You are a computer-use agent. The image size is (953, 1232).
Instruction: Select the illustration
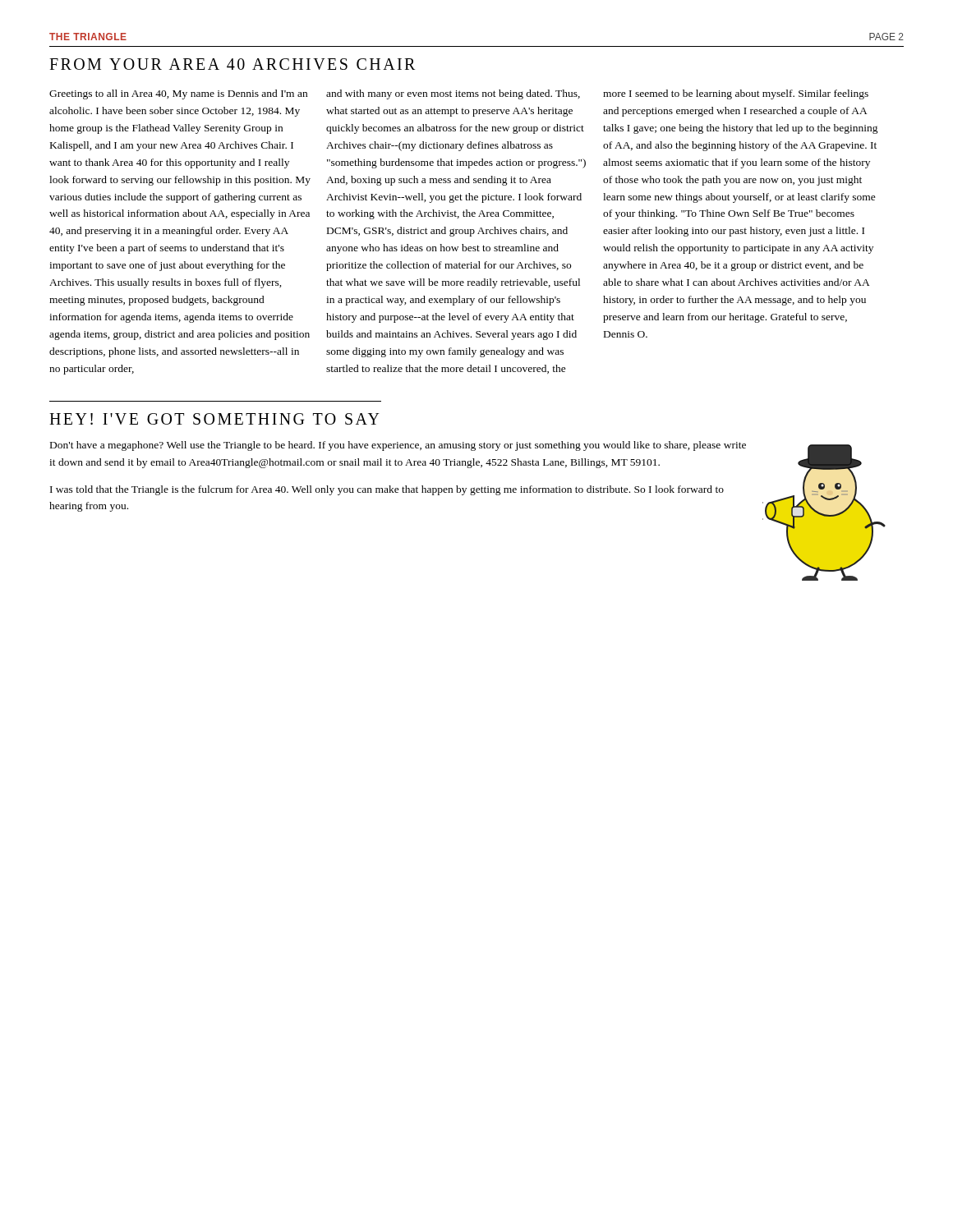click(x=826, y=509)
